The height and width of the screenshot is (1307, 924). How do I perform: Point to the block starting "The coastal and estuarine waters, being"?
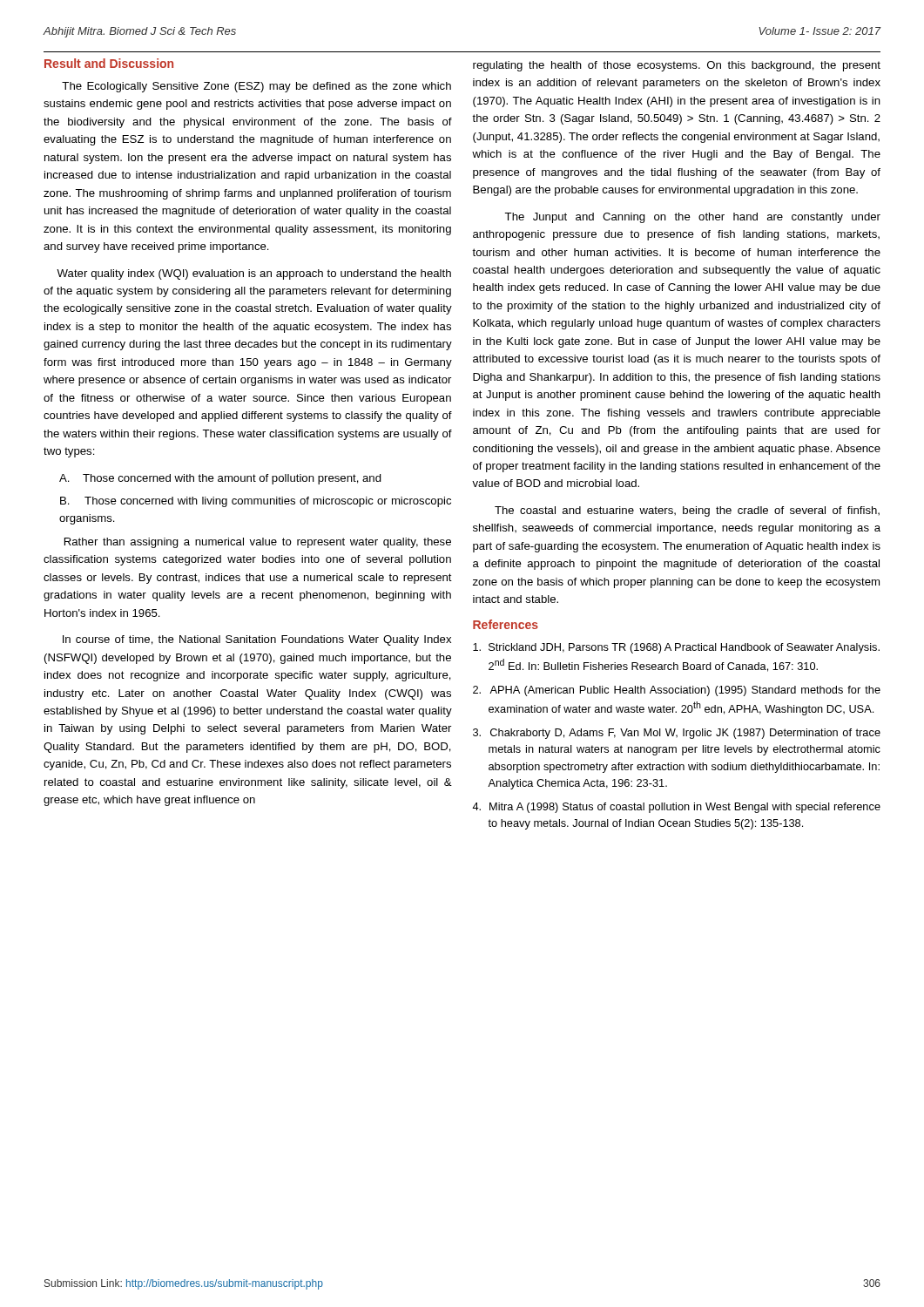[x=676, y=555]
